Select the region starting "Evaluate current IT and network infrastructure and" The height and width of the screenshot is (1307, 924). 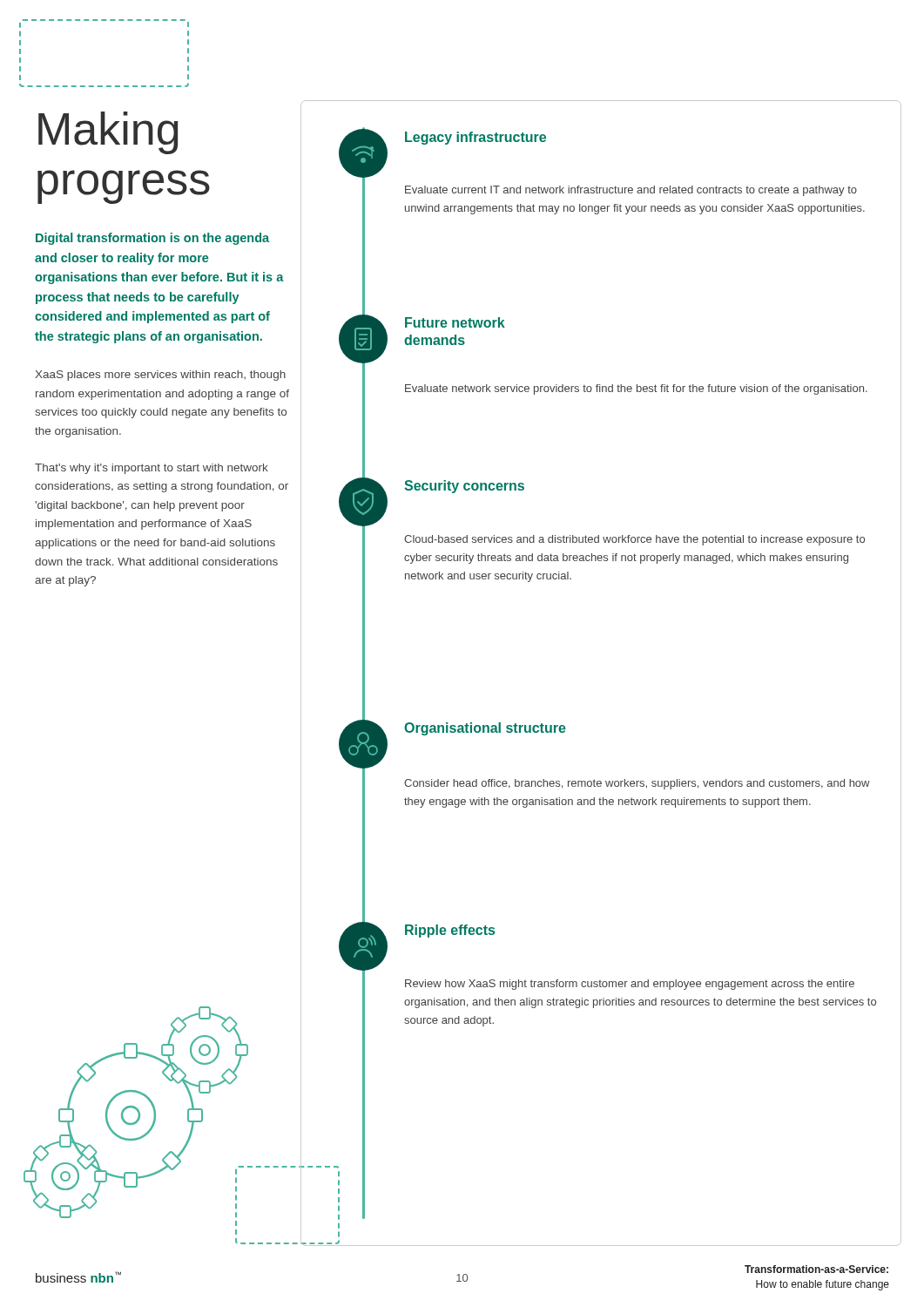pos(644,199)
